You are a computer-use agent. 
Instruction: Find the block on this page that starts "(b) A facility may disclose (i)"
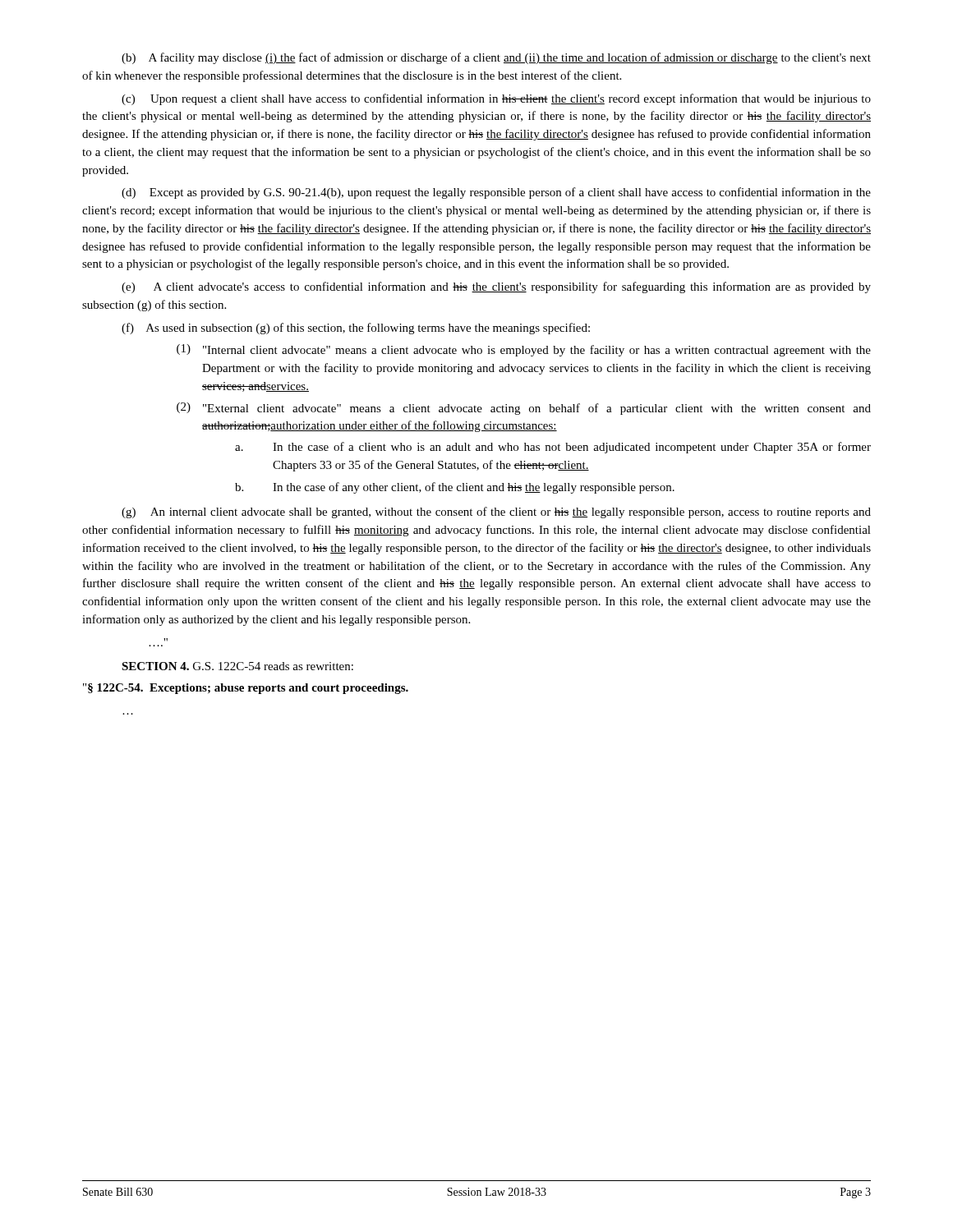click(x=476, y=66)
